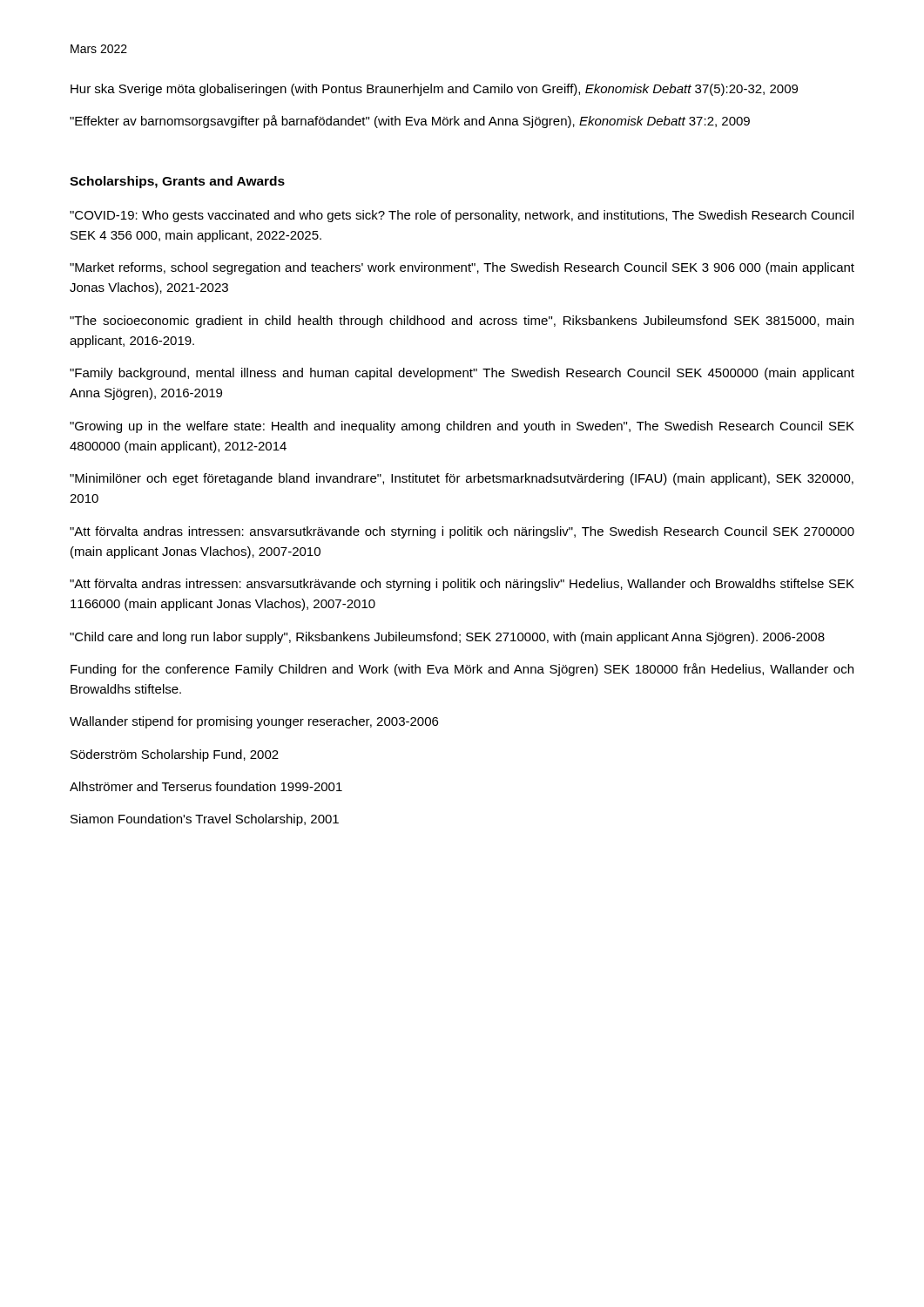Find the block starting "Siamon Foundation's Travel Scholarship, 2001"
The height and width of the screenshot is (1307, 924).
(x=205, y=819)
